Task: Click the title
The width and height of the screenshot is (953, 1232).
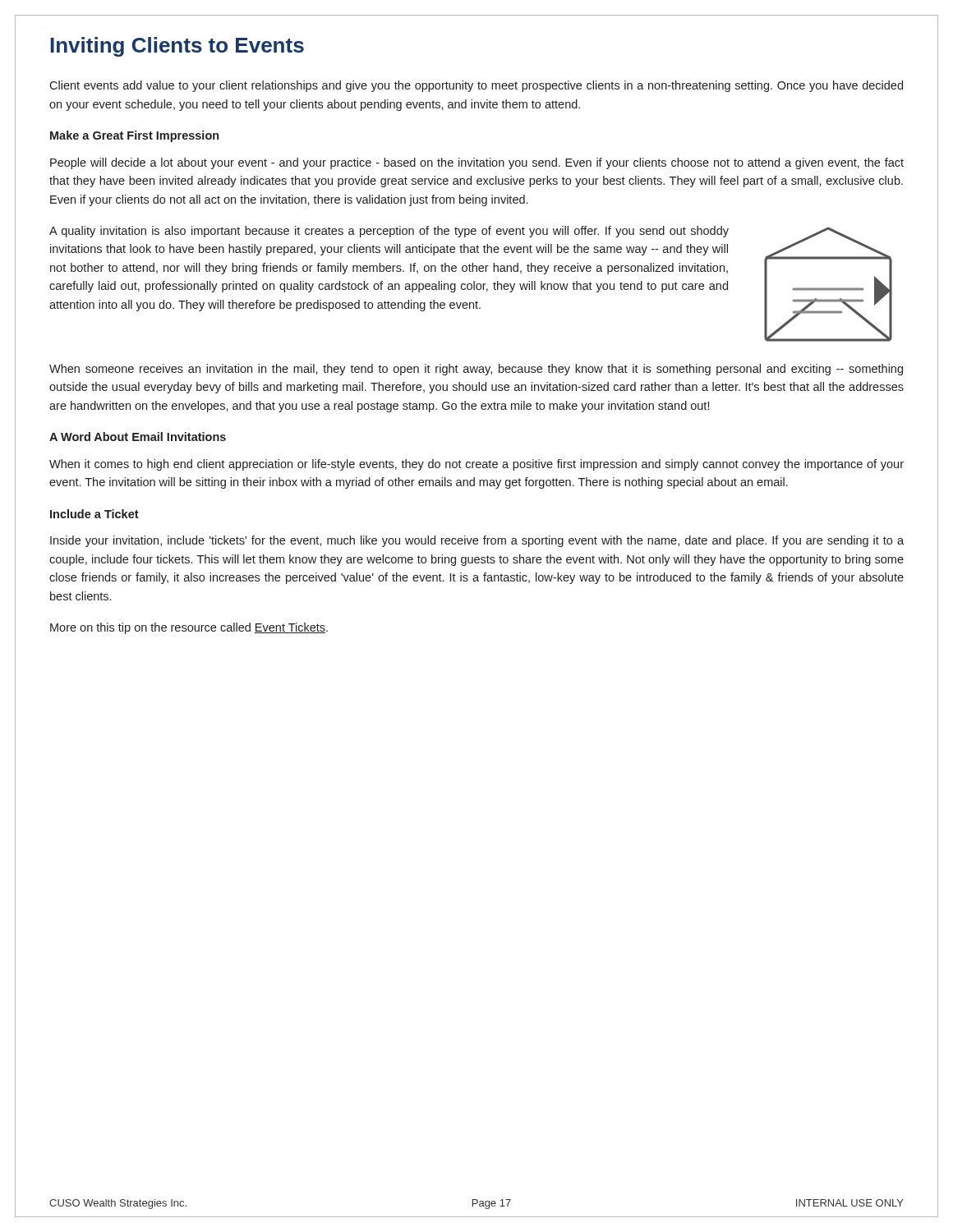Action: 476,46
